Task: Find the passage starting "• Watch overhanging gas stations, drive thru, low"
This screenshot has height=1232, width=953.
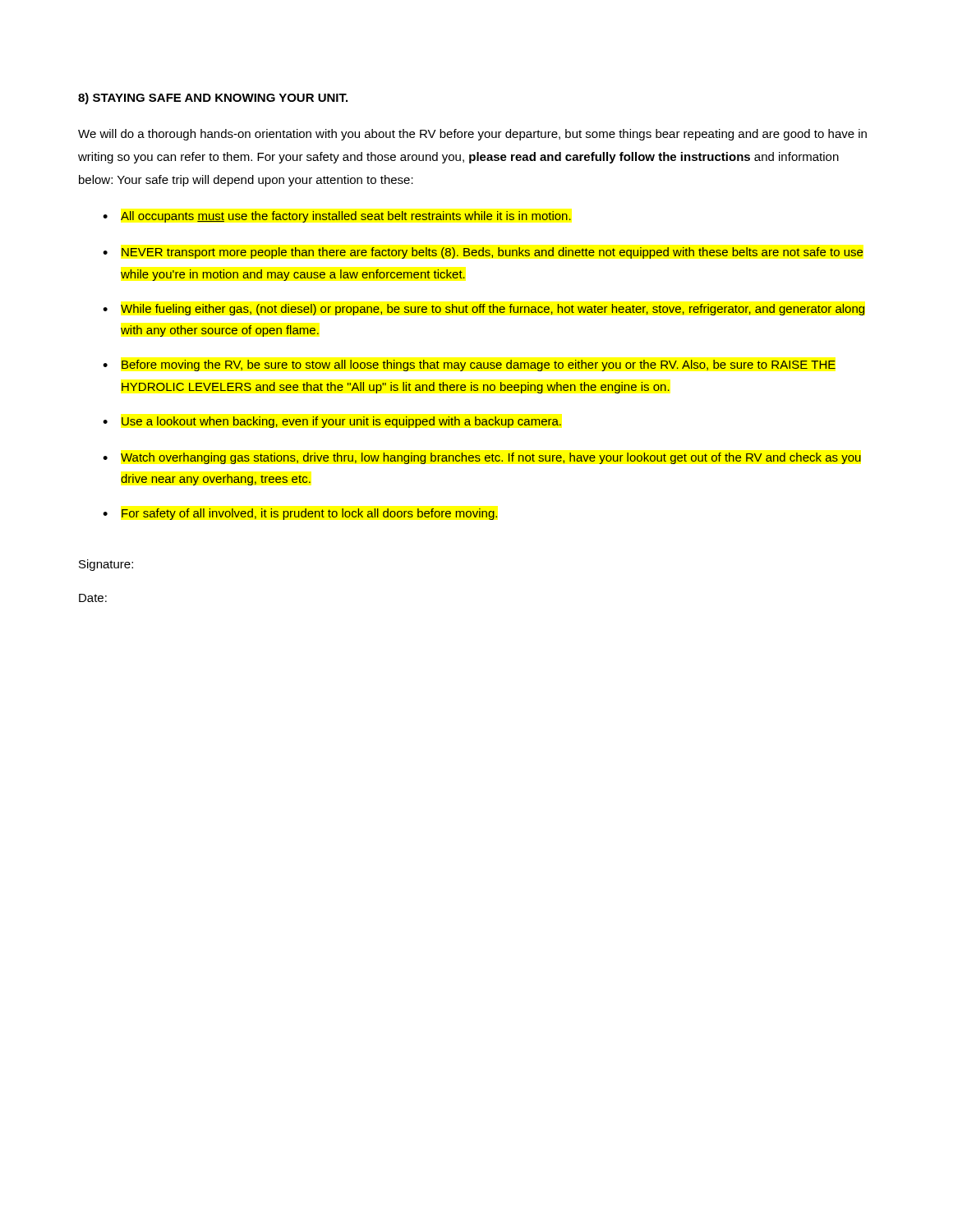Action: [x=489, y=468]
